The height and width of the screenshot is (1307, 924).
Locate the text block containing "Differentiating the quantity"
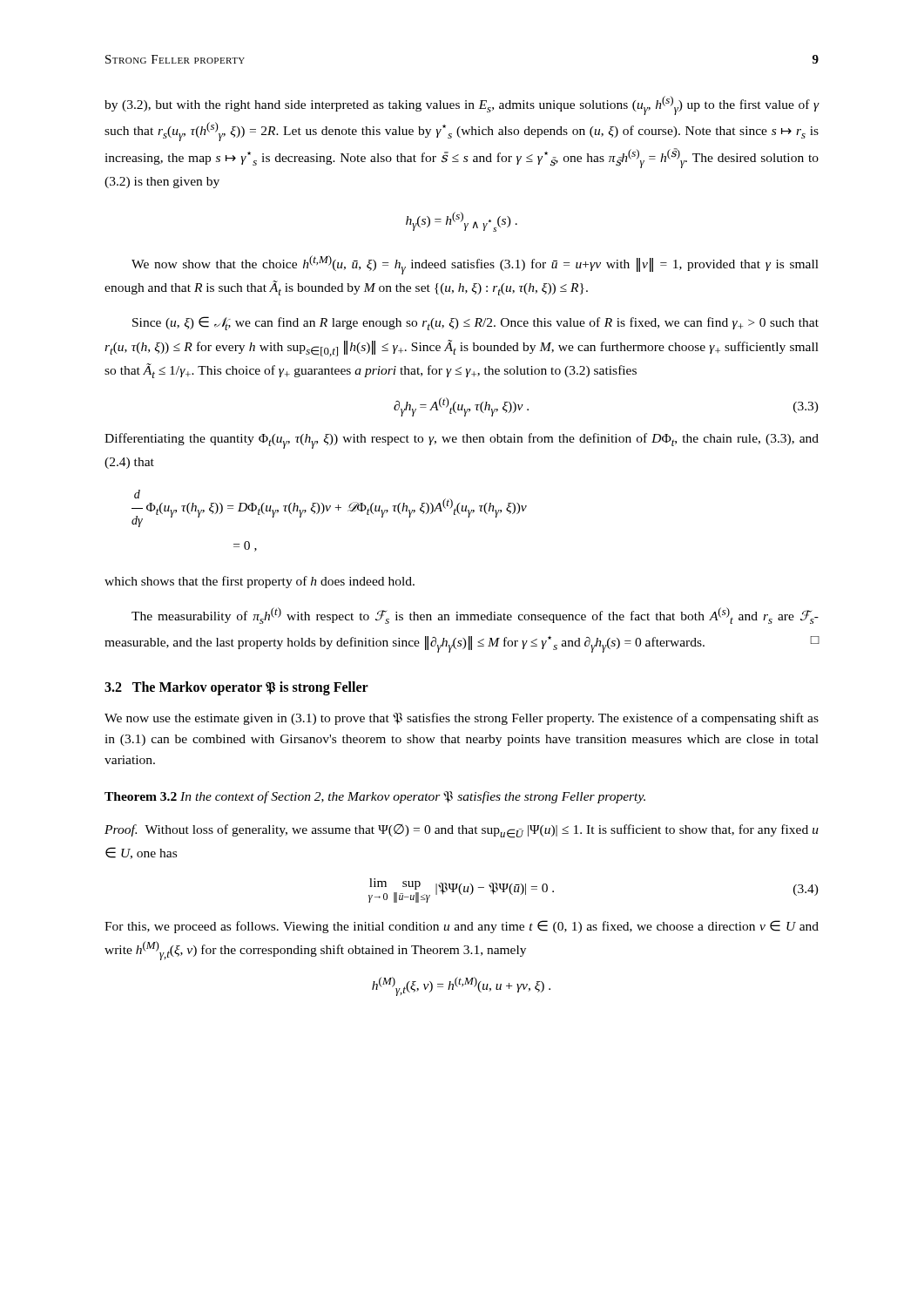pos(462,450)
